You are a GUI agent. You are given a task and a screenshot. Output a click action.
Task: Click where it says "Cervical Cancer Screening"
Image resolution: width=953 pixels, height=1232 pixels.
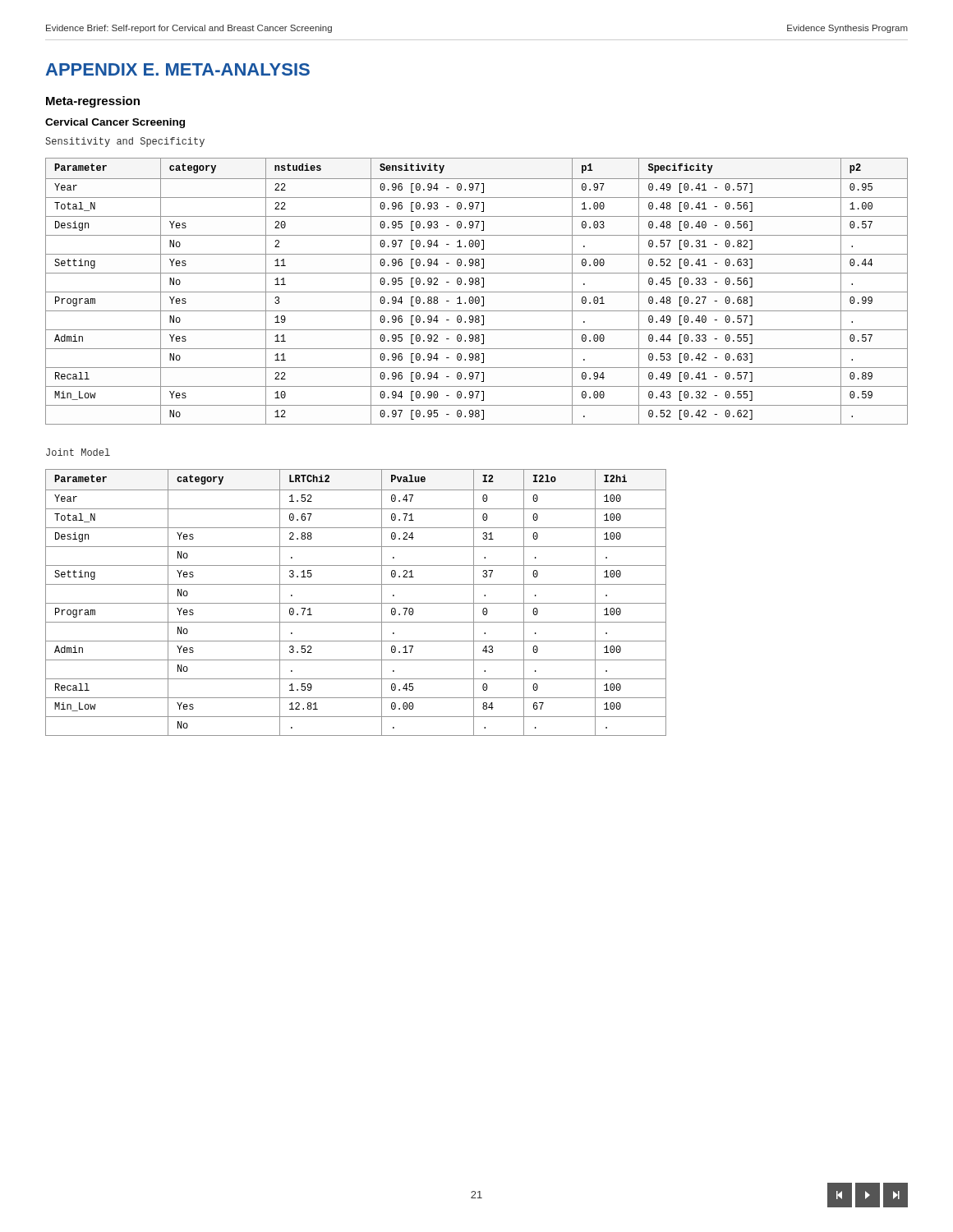point(115,122)
